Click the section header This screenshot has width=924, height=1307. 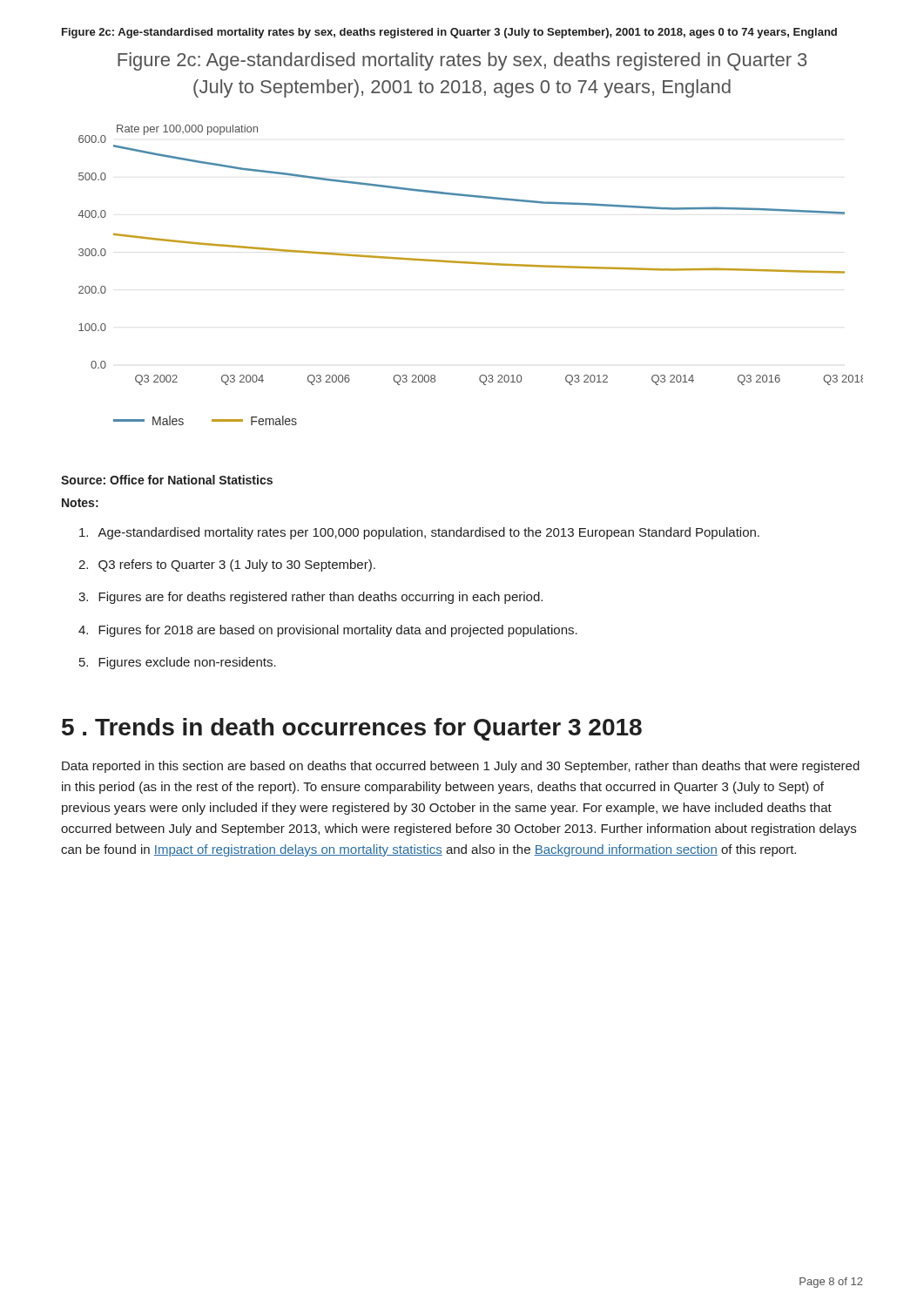[x=352, y=727]
